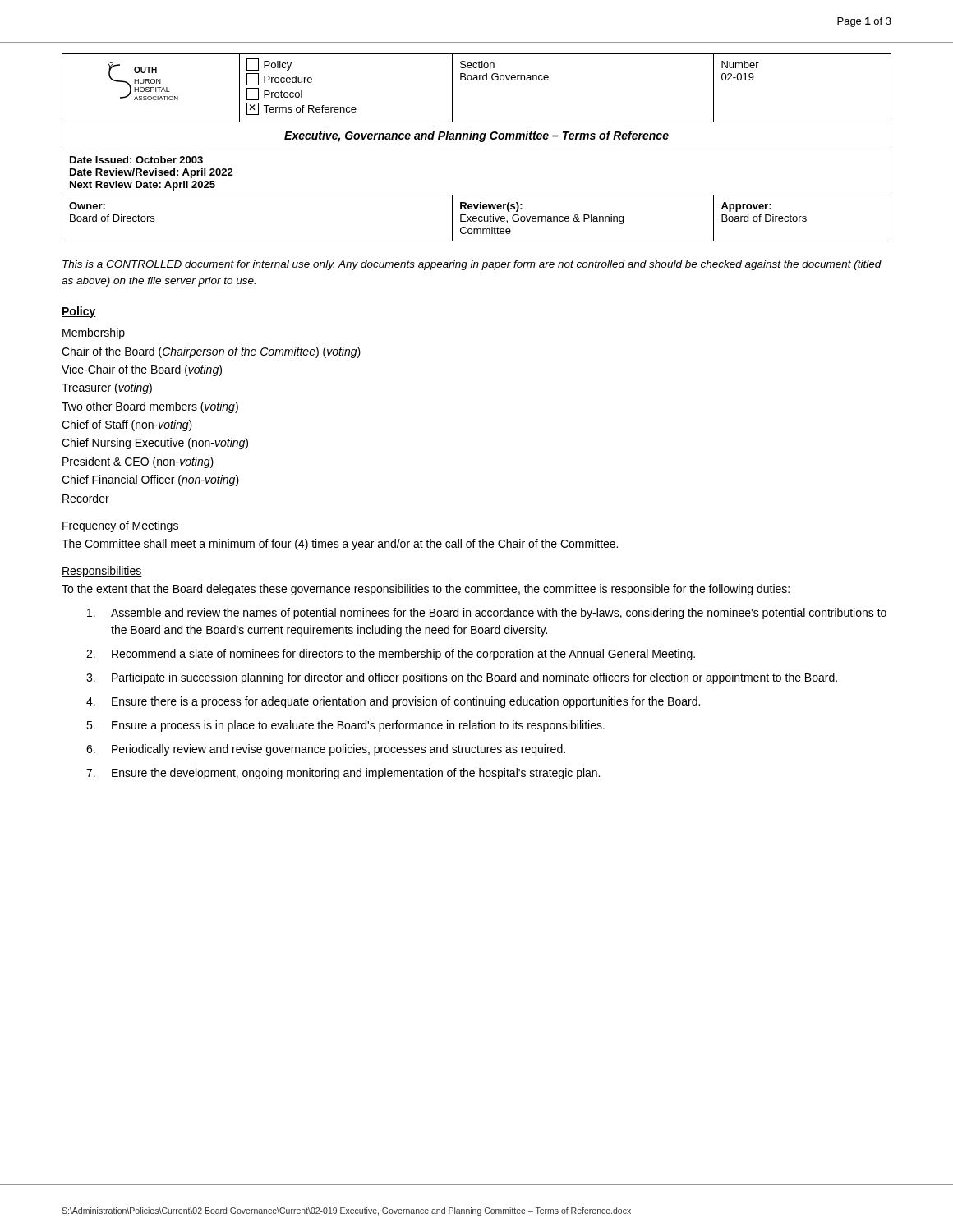Locate the list item with the text "Chair of the Board (Chairperson of"
The width and height of the screenshot is (953, 1232).
coord(211,352)
